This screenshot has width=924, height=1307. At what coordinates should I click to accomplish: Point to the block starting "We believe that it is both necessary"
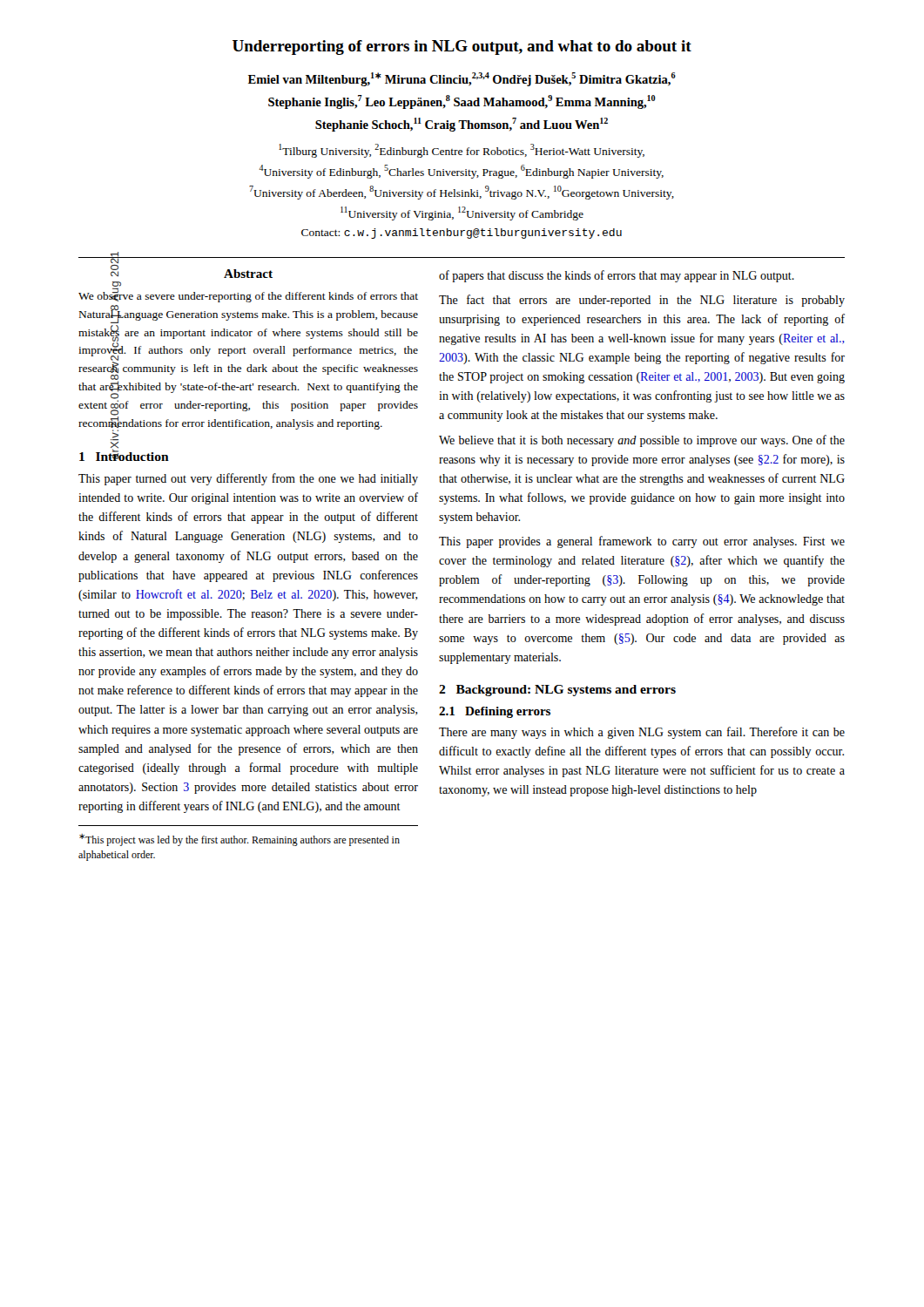pos(642,479)
